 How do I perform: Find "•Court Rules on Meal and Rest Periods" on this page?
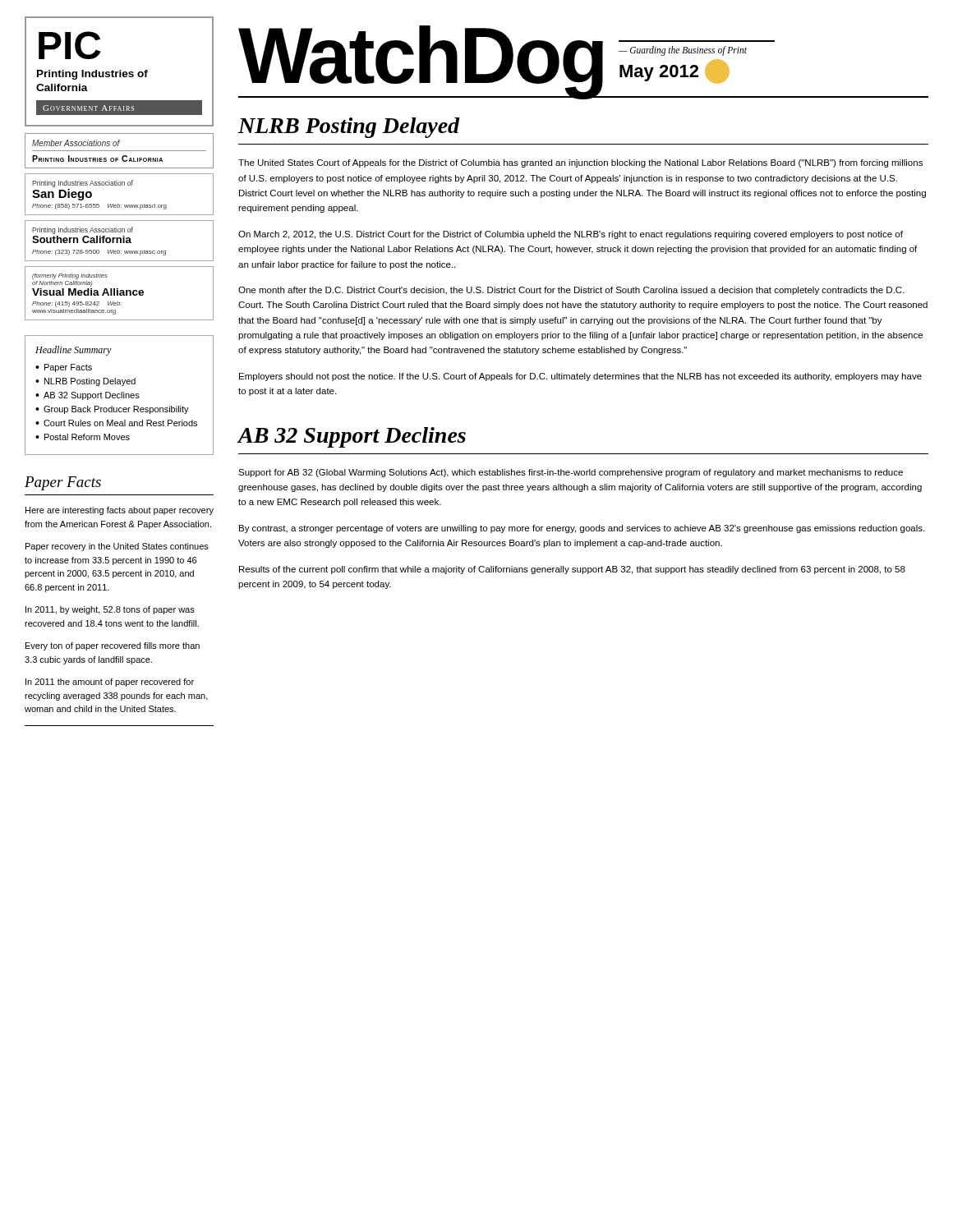coord(117,424)
